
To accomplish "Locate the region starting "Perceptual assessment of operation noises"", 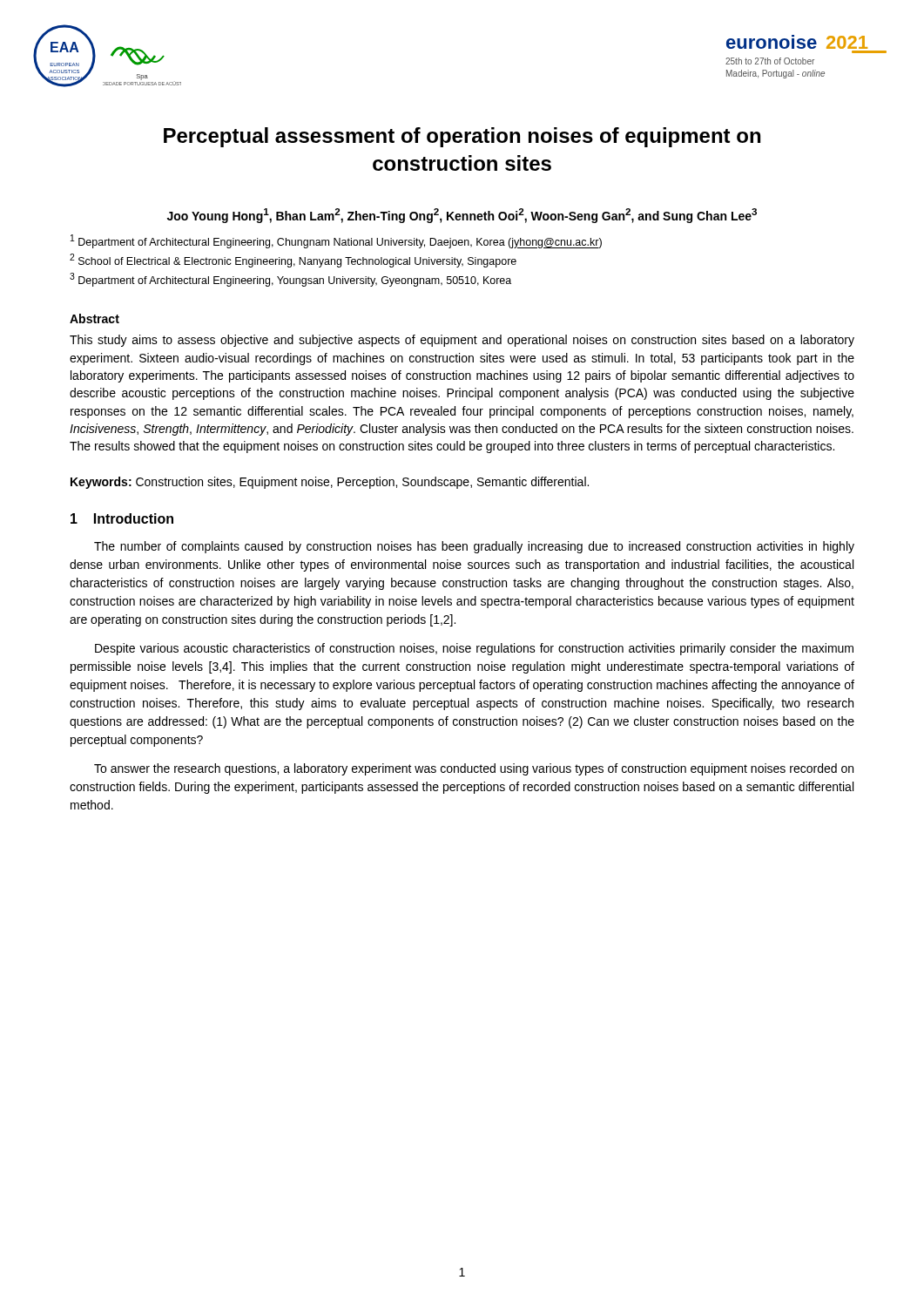I will tap(462, 150).
